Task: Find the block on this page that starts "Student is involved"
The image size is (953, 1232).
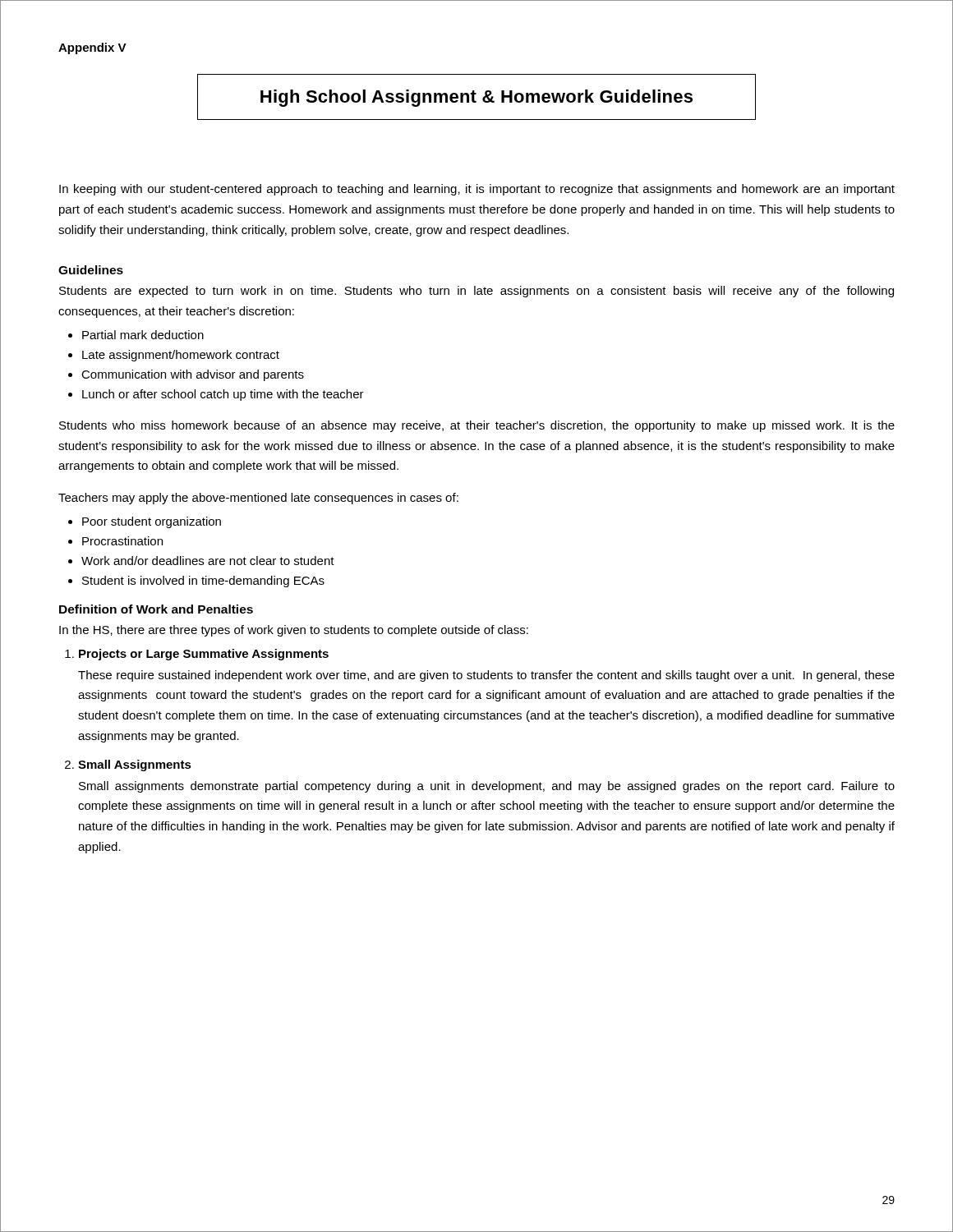Action: tap(203, 580)
